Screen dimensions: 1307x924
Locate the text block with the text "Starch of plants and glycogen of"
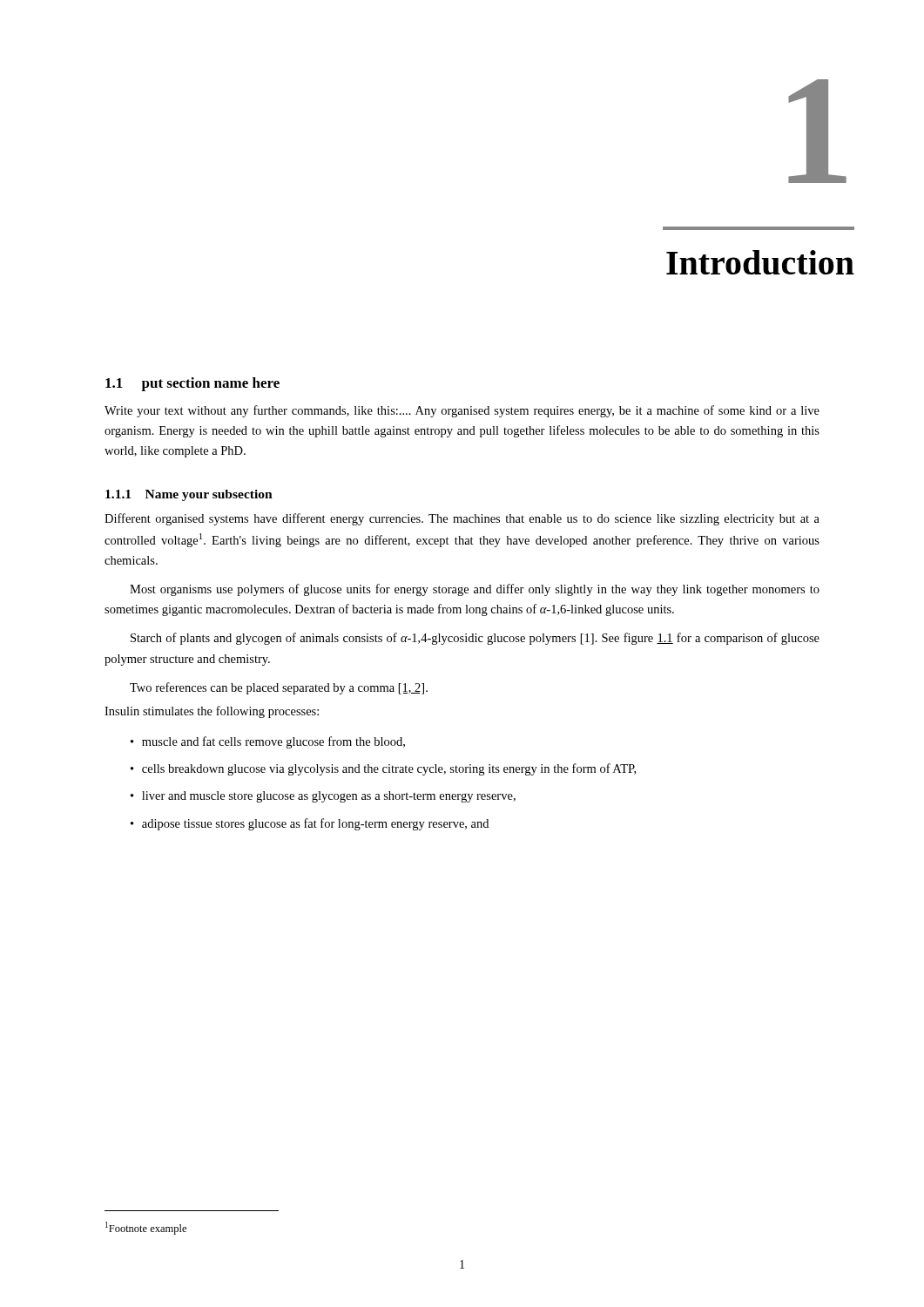[x=462, y=648]
